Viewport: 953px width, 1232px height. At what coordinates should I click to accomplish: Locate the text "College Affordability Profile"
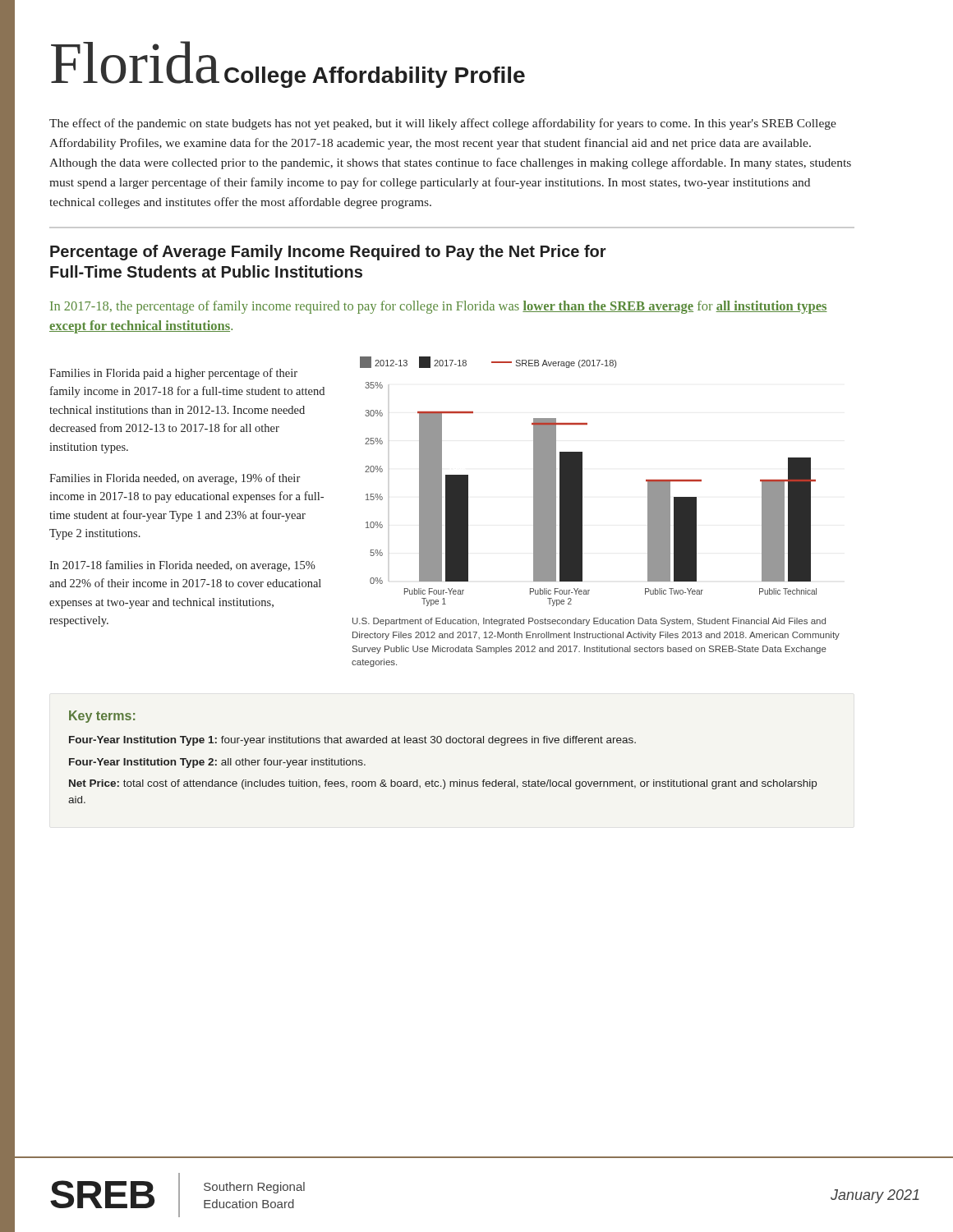coord(374,75)
